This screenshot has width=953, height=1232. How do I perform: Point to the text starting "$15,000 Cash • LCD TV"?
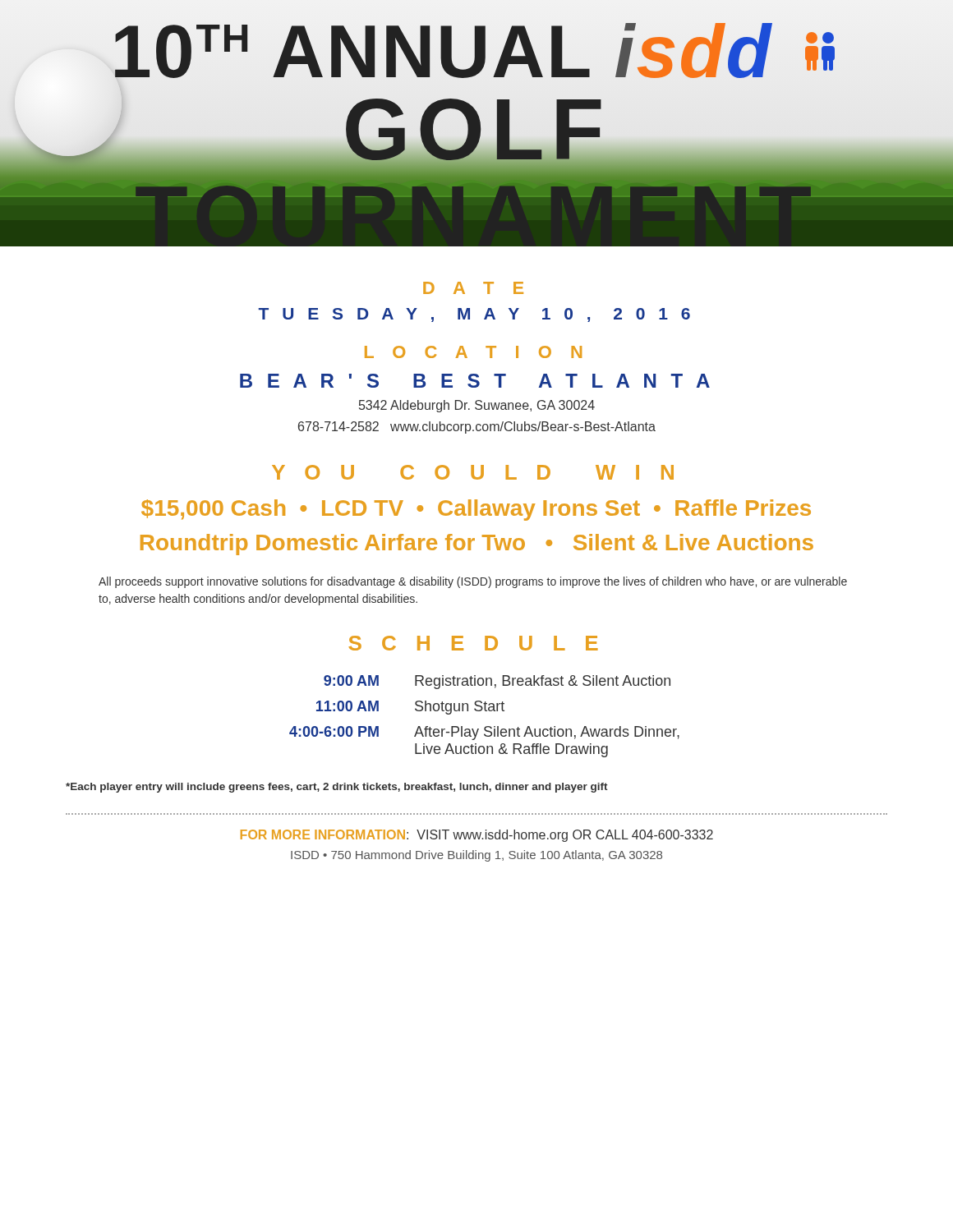pyautogui.click(x=476, y=508)
